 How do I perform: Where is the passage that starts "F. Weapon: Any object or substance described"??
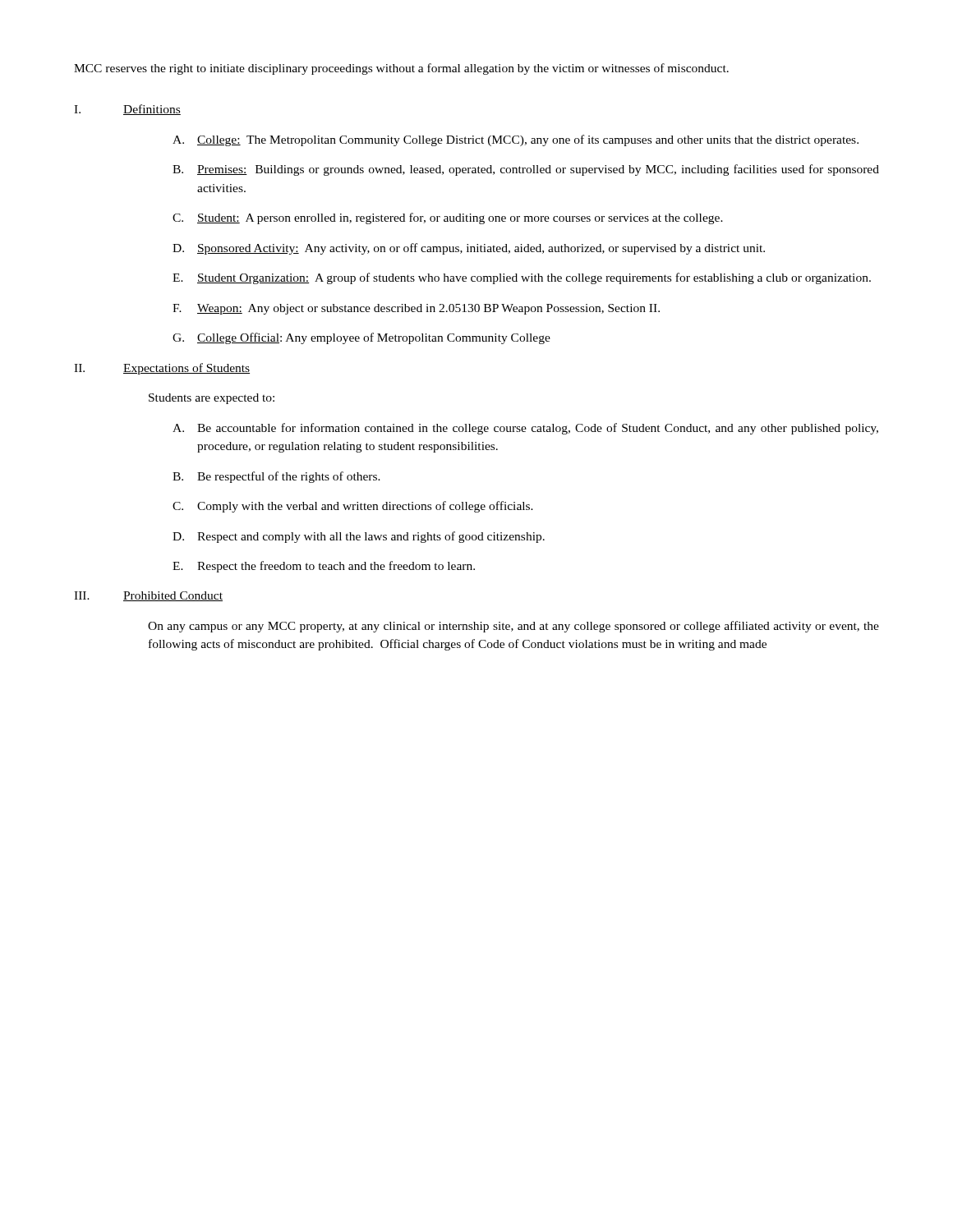tap(526, 308)
